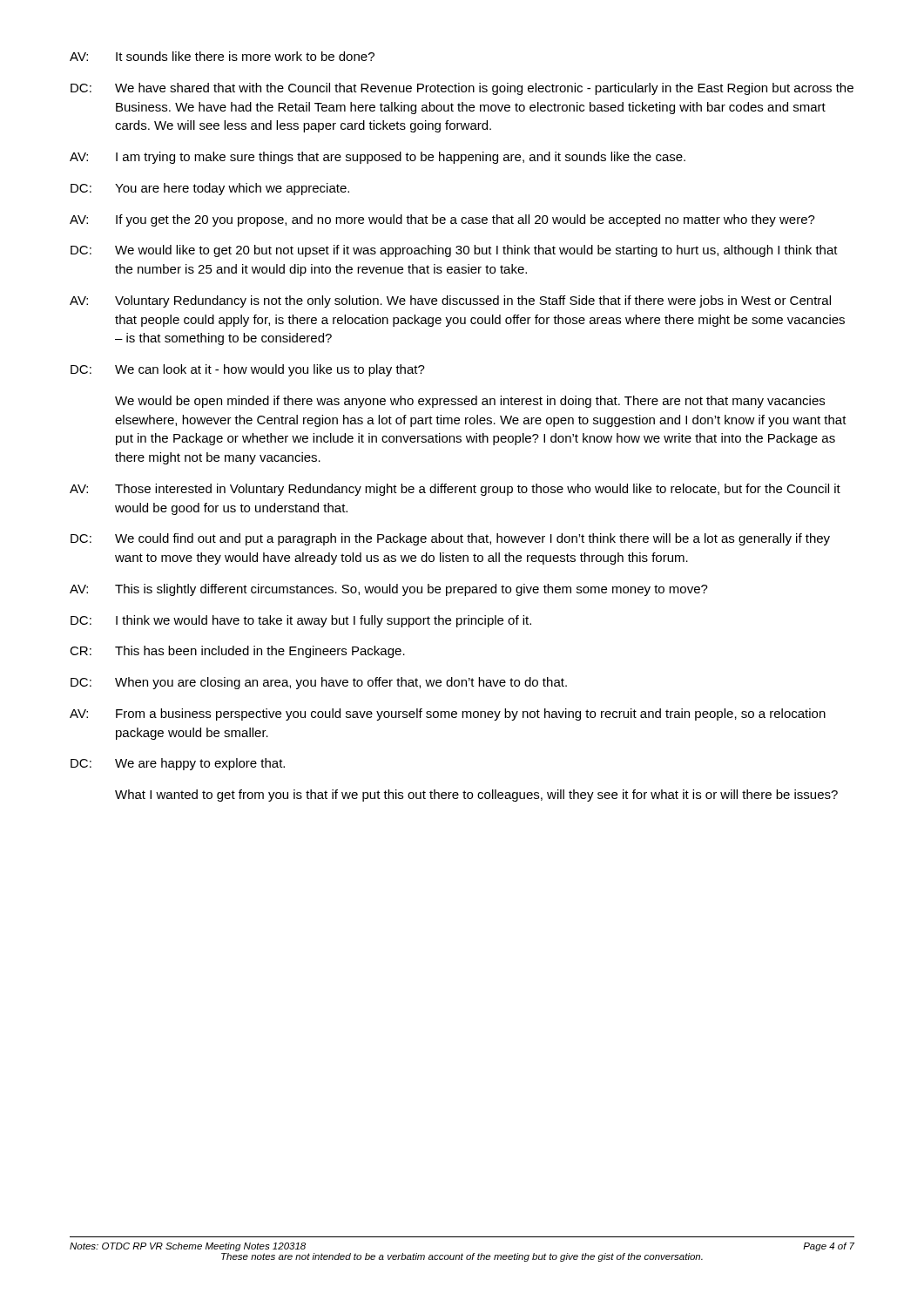Screen dimensions: 1307x924
Task: Select the block starting "AV: It sounds"
Action: click(222, 56)
